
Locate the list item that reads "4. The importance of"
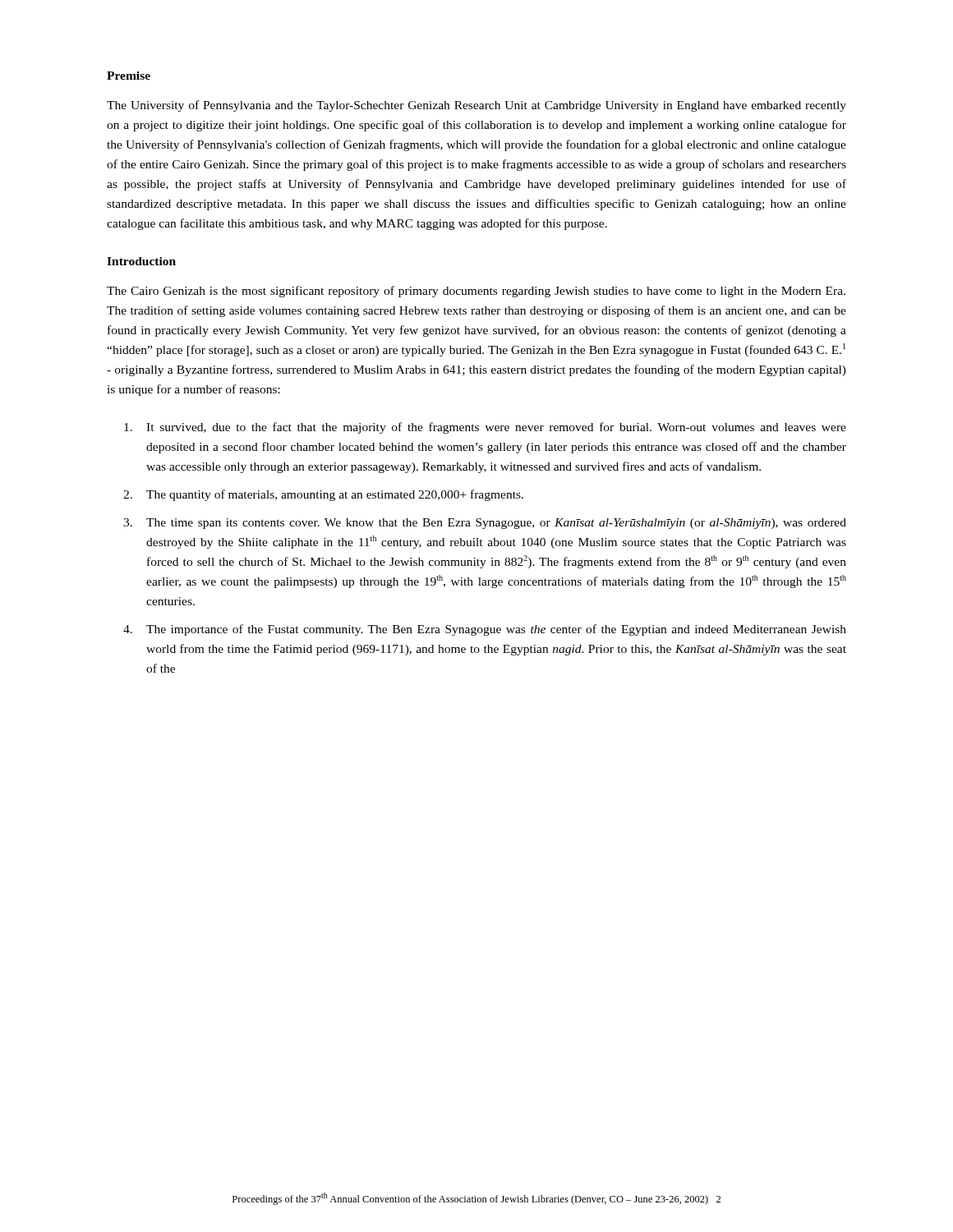tap(485, 649)
